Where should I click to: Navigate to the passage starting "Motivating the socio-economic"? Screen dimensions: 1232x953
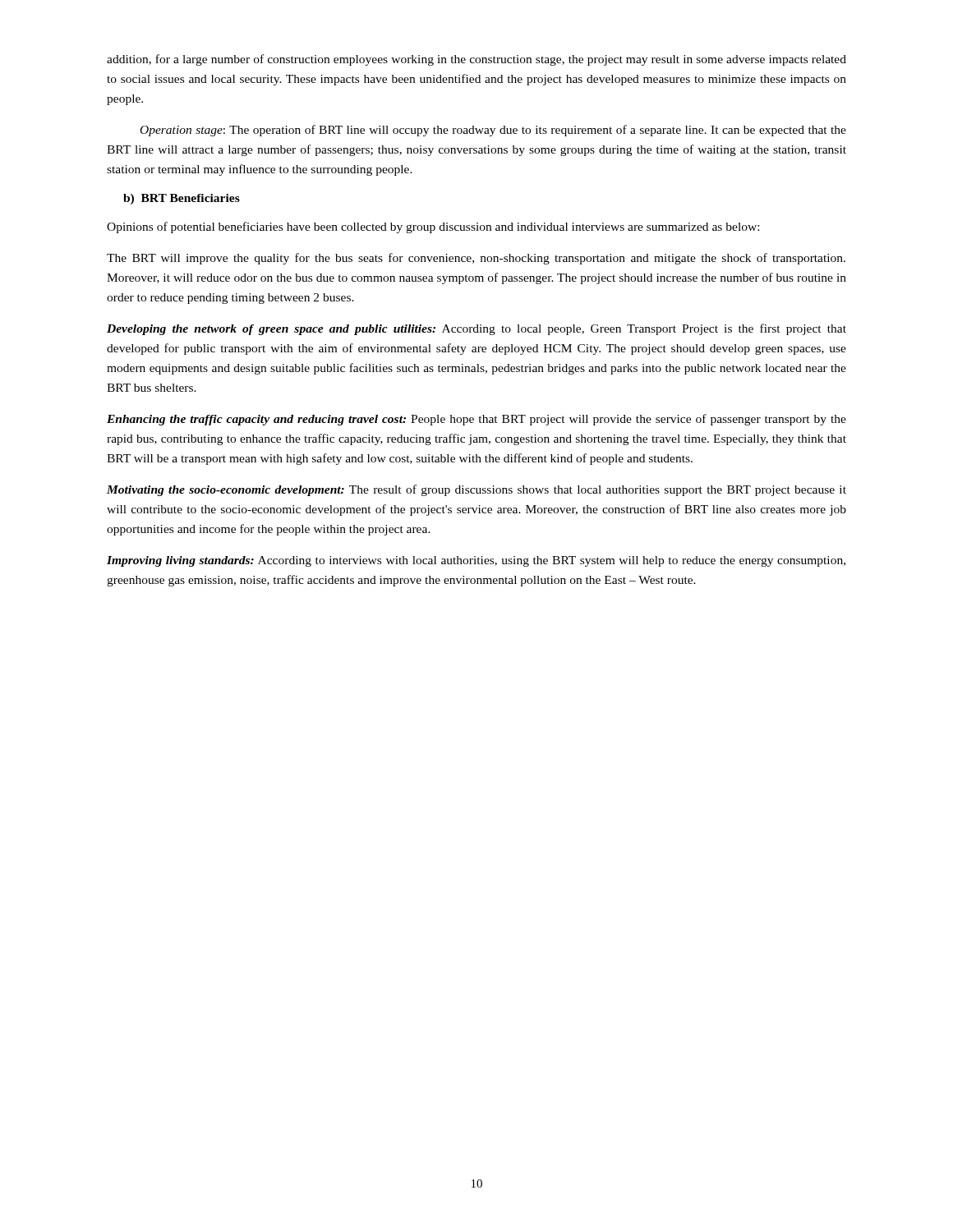coord(476,509)
